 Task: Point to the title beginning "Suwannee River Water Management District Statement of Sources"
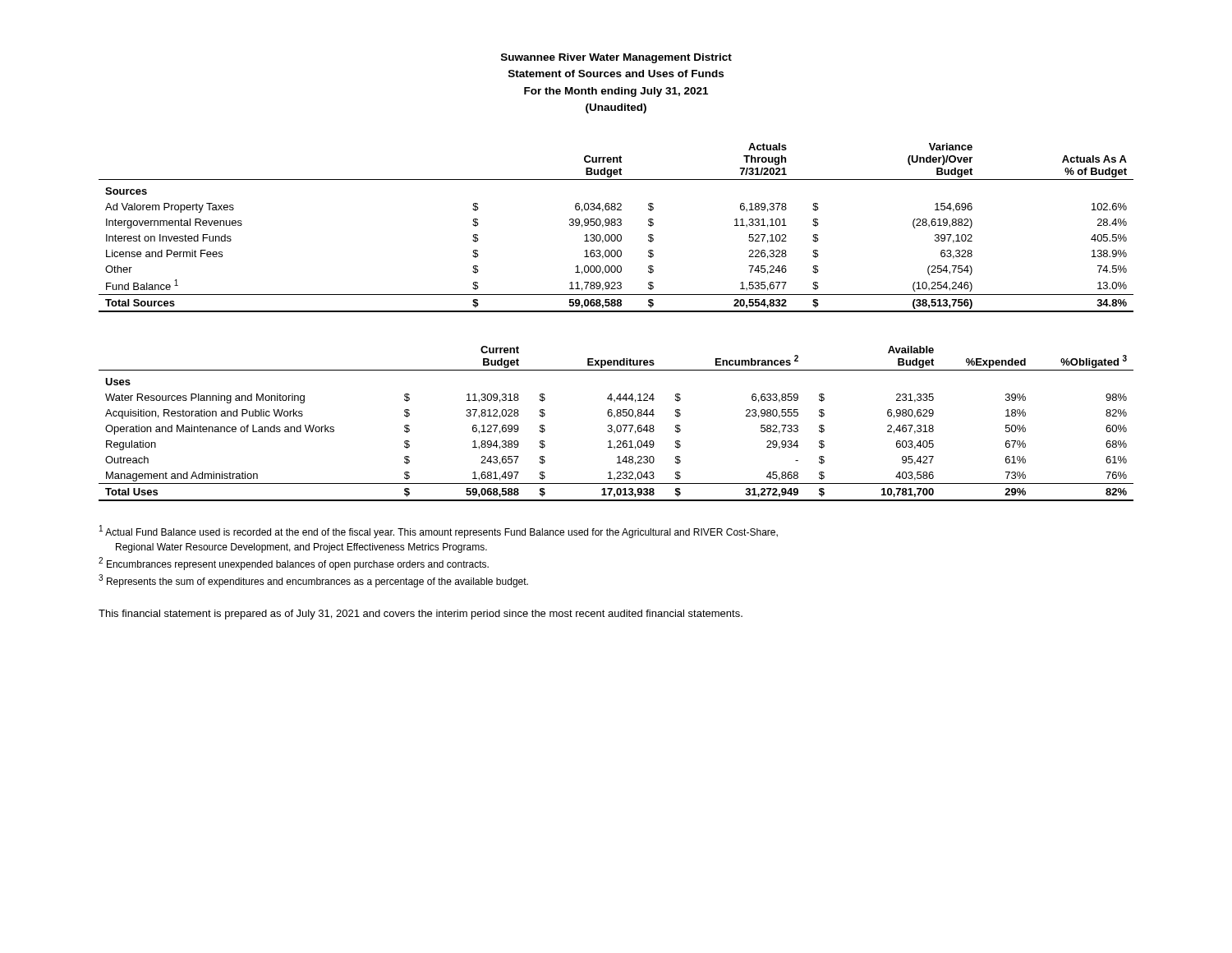tap(616, 83)
